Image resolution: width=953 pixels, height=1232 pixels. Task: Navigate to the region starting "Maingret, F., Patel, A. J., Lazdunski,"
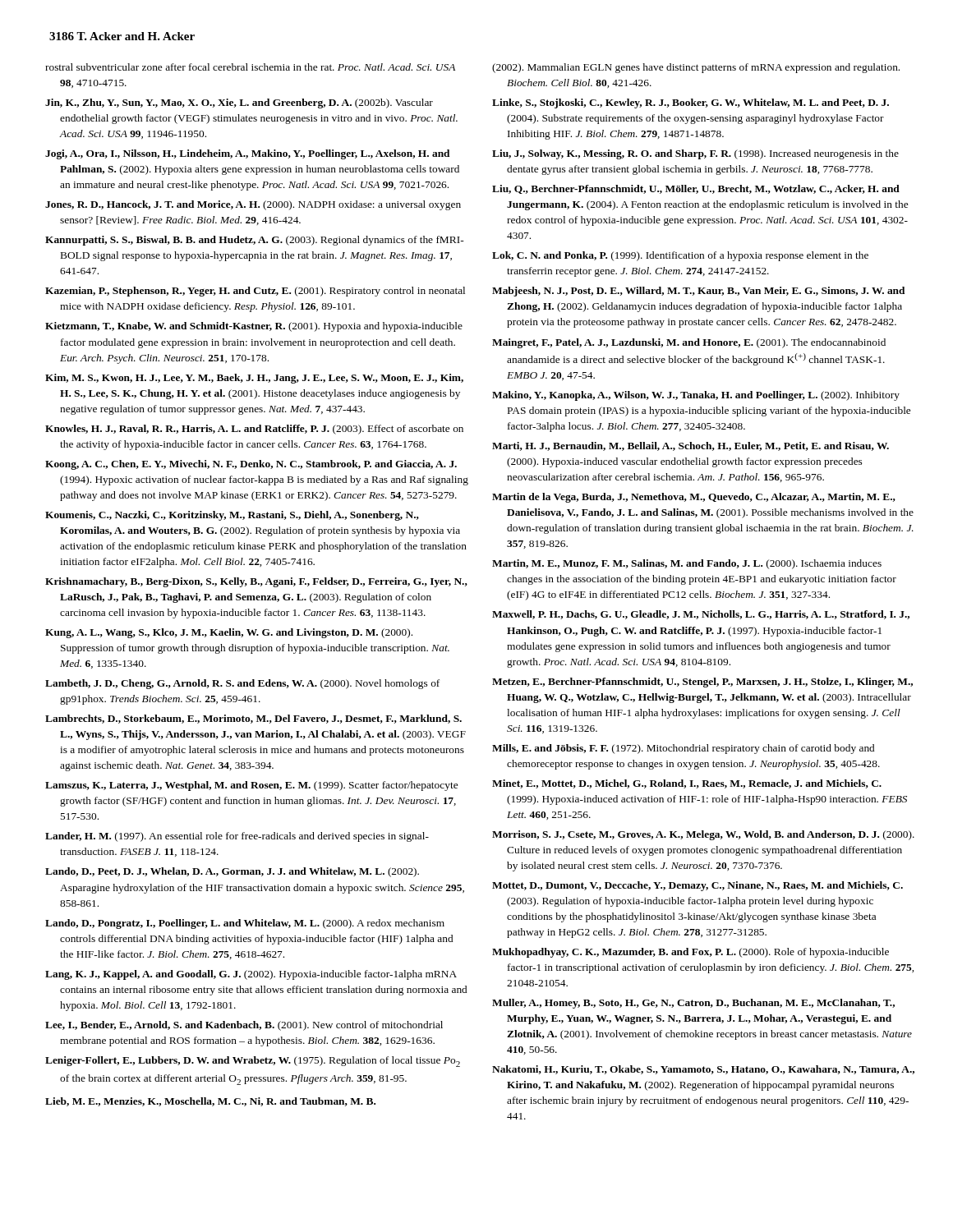[x=689, y=358]
